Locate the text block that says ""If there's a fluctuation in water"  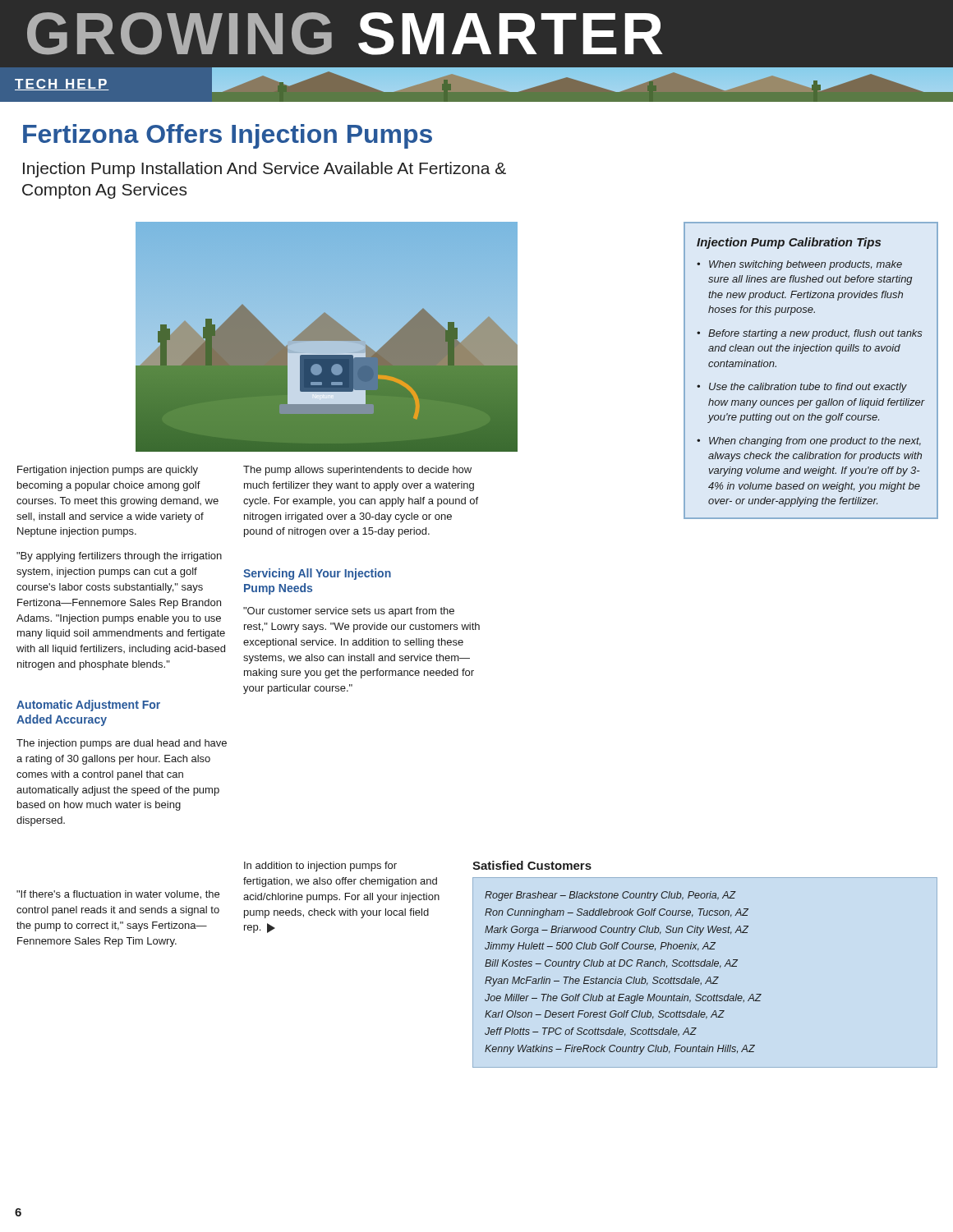coord(124,918)
